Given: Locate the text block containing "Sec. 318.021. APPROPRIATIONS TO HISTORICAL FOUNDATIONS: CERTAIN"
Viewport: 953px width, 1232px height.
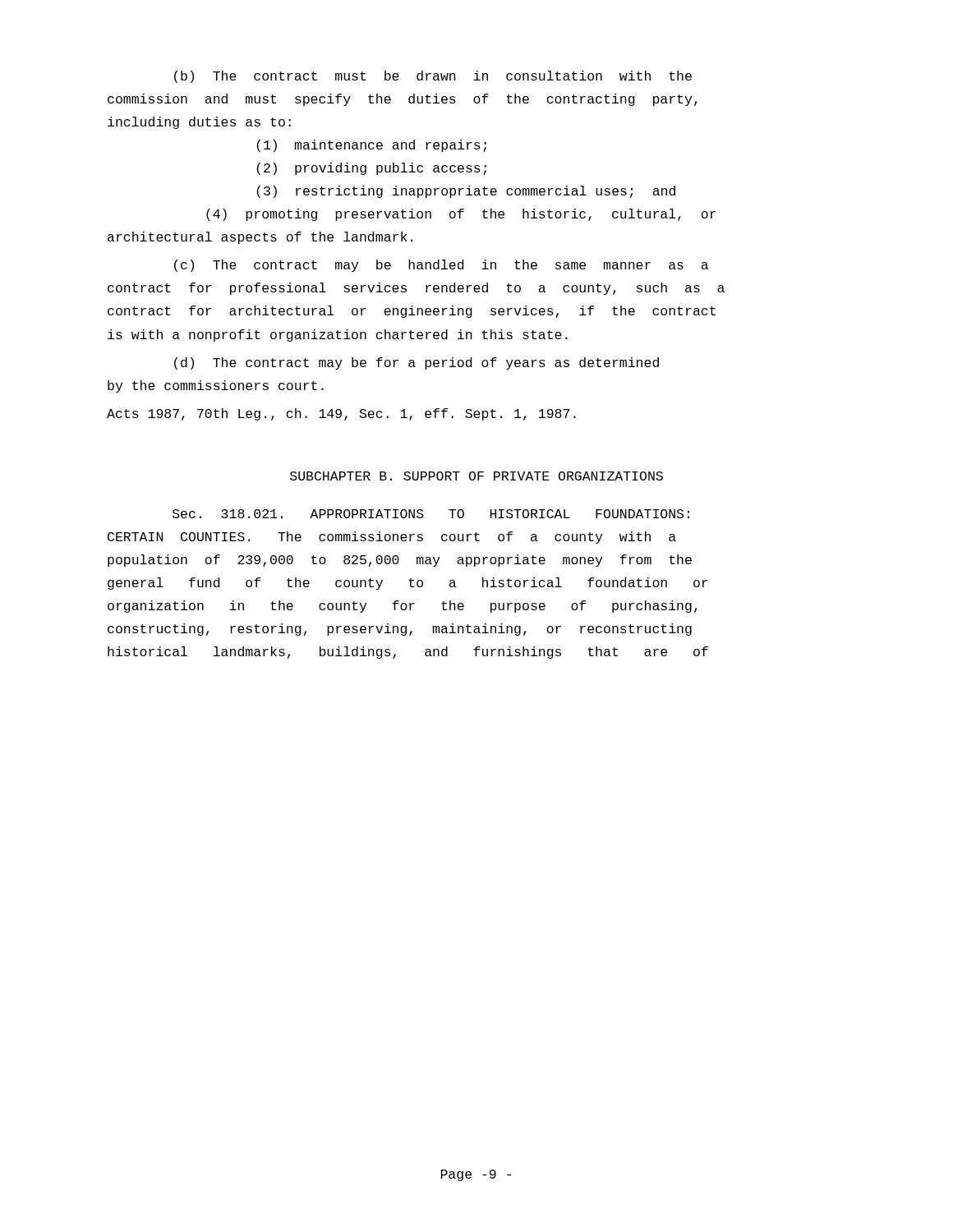Looking at the screenshot, I should (476, 584).
